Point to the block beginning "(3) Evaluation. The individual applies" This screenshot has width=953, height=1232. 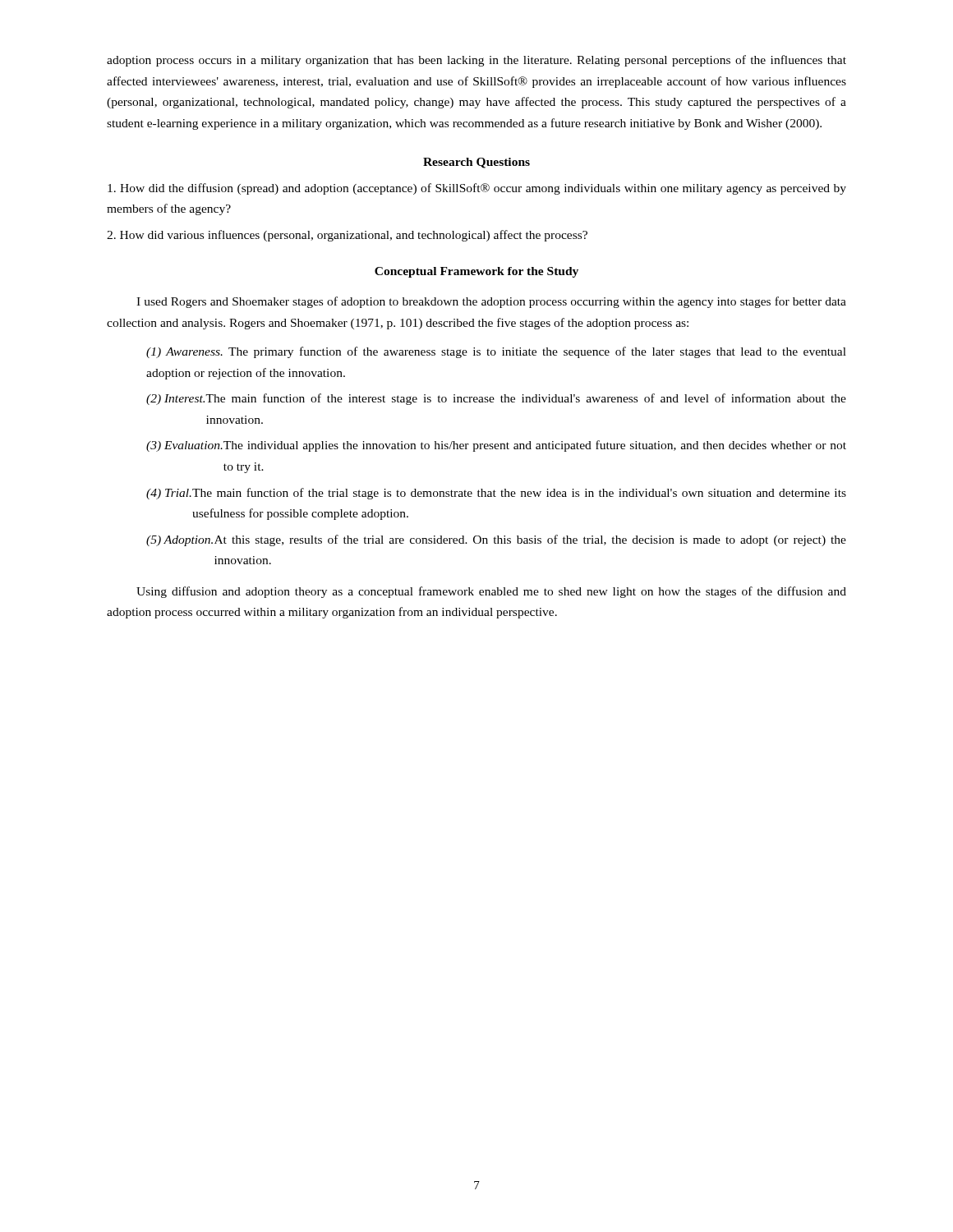[496, 456]
